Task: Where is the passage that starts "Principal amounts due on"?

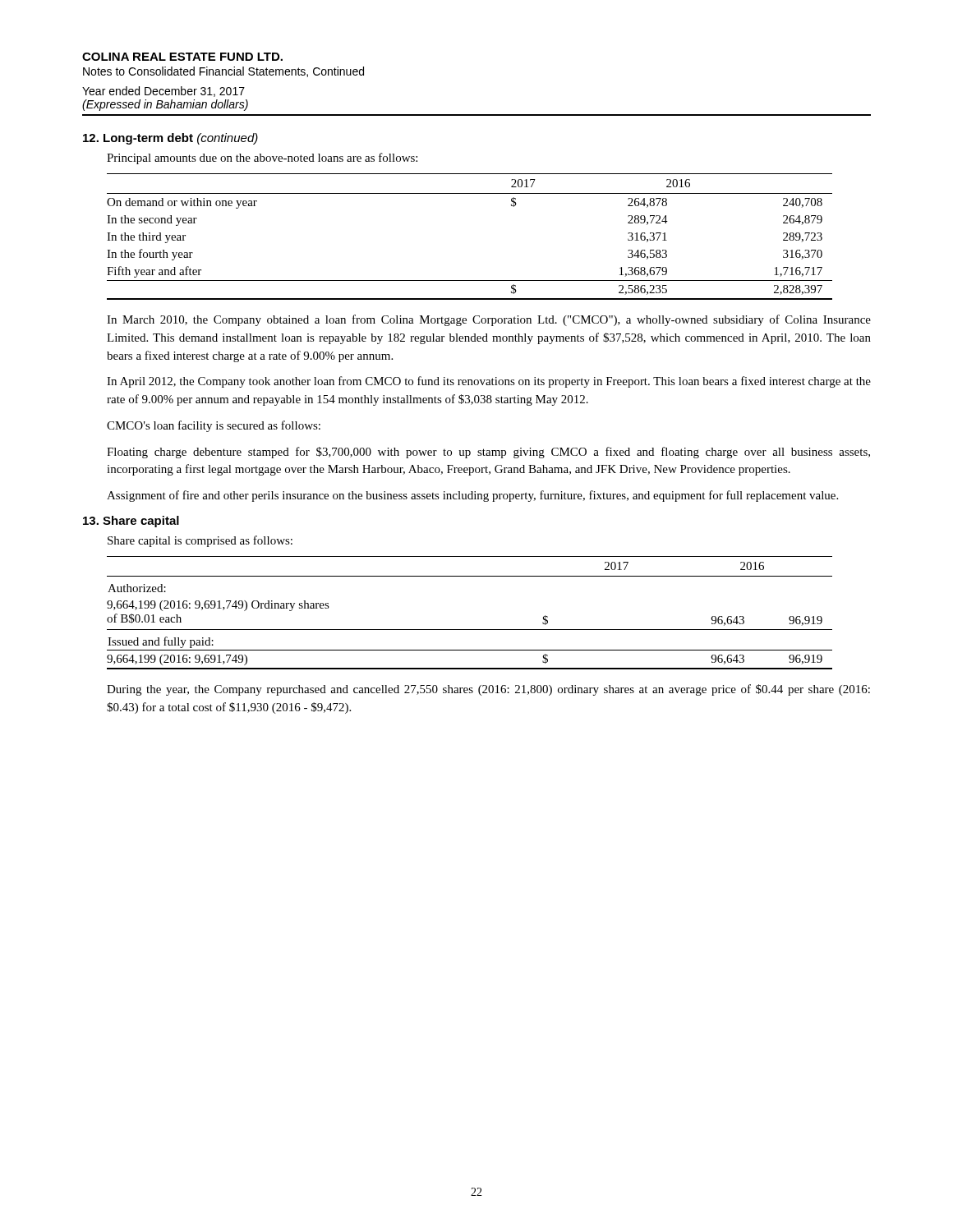Action: pos(262,159)
